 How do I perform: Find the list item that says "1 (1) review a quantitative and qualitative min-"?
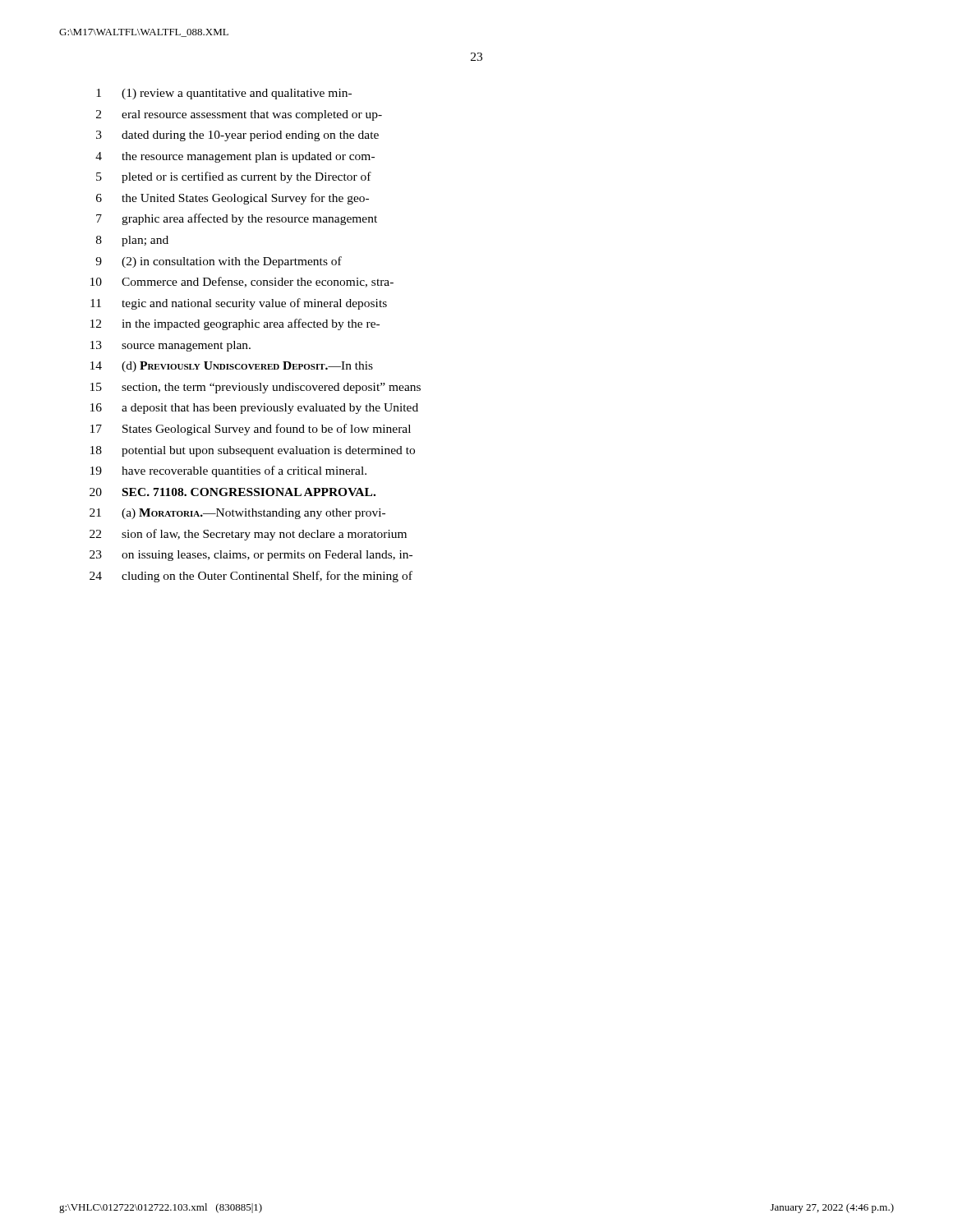pos(224,94)
